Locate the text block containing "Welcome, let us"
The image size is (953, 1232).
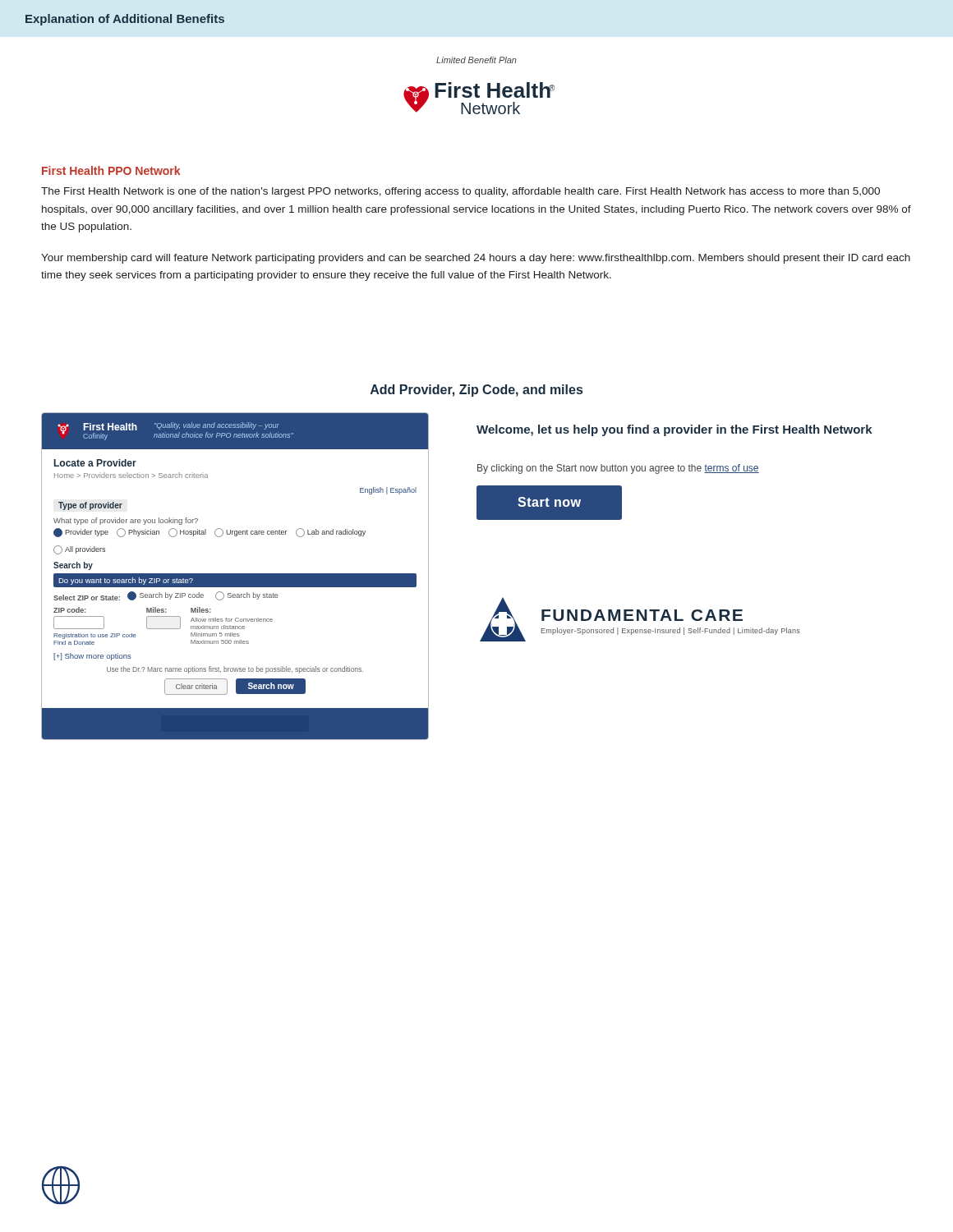(x=674, y=429)
